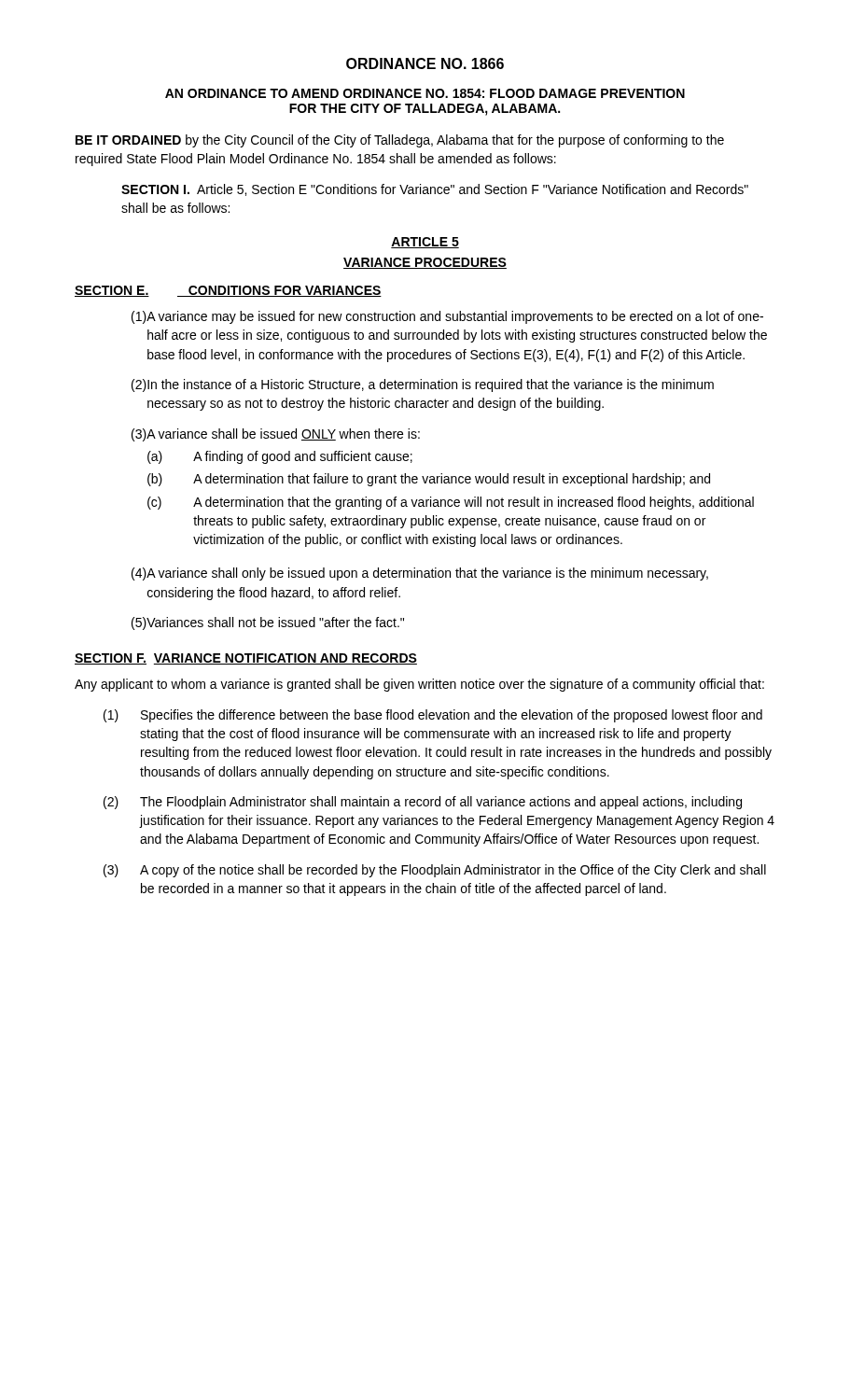Where is the passage that starts "SECTION I. Article"?

tap(435, 199)
